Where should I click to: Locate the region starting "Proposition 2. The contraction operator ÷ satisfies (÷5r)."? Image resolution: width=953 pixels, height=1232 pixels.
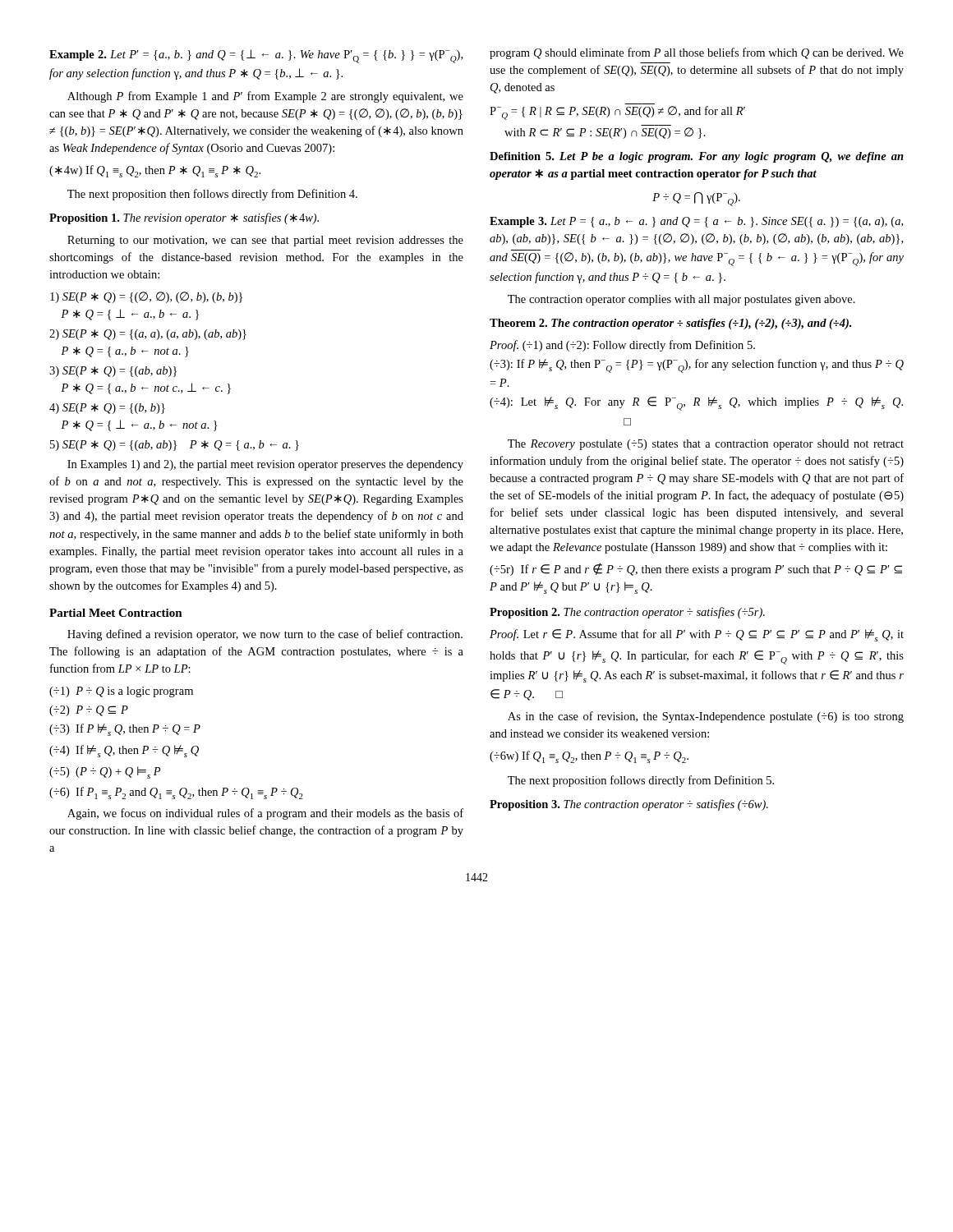pos(697,613)
